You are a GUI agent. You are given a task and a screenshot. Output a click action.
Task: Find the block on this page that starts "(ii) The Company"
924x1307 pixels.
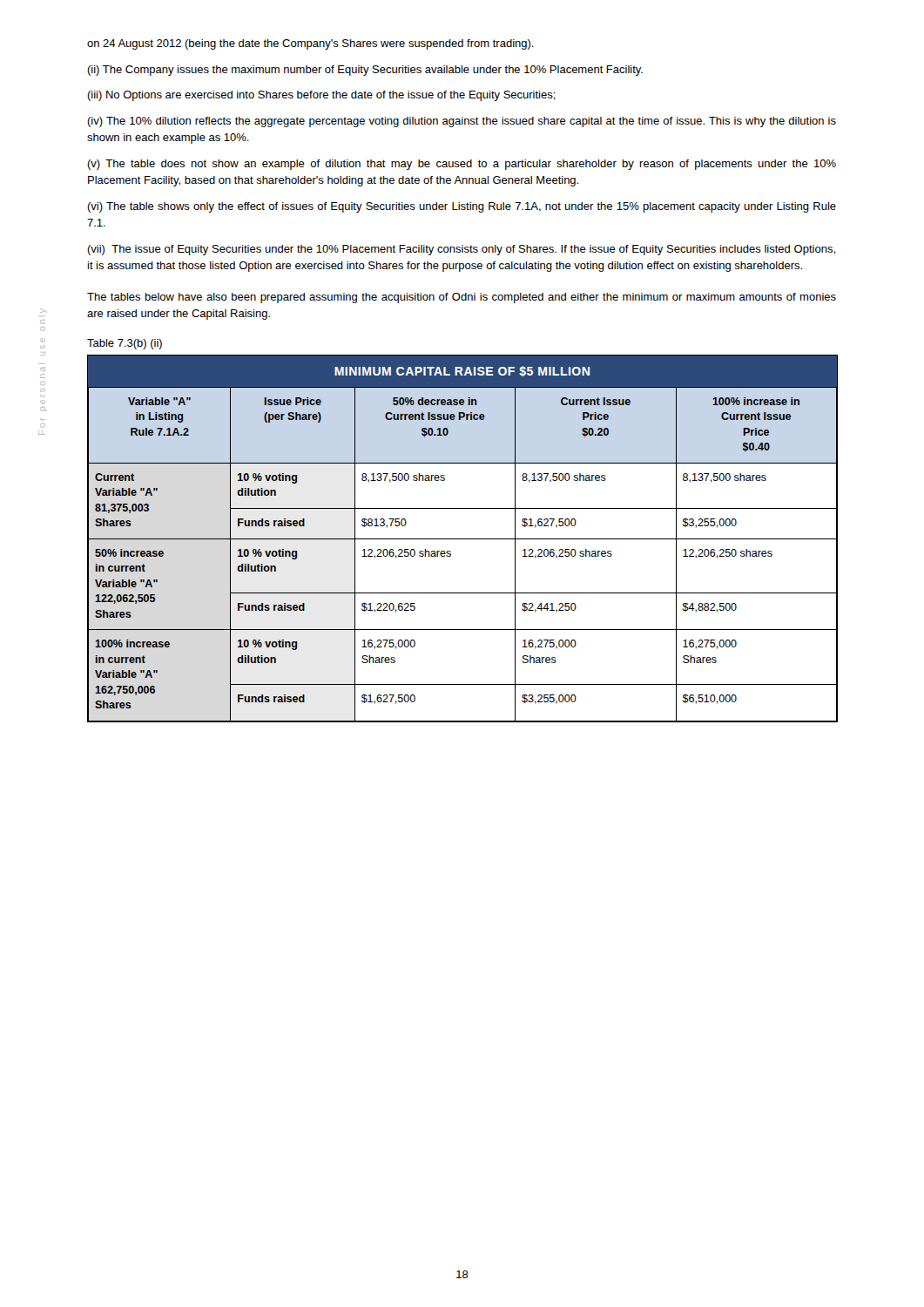pyautogui.click(x=365, y=69)
